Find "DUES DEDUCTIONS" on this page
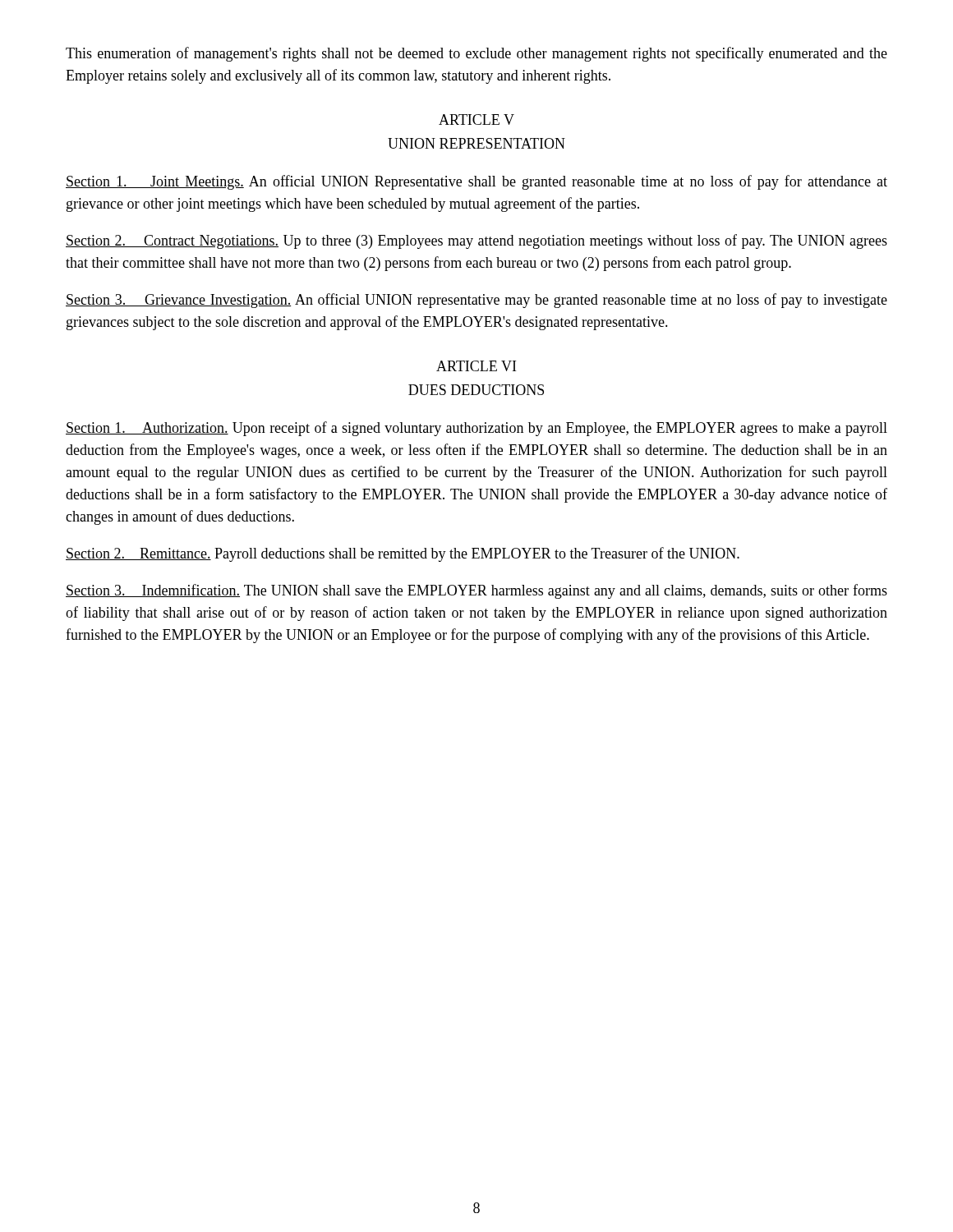The width and height of the screenshot is (953, 1232). tap(476, 390)
